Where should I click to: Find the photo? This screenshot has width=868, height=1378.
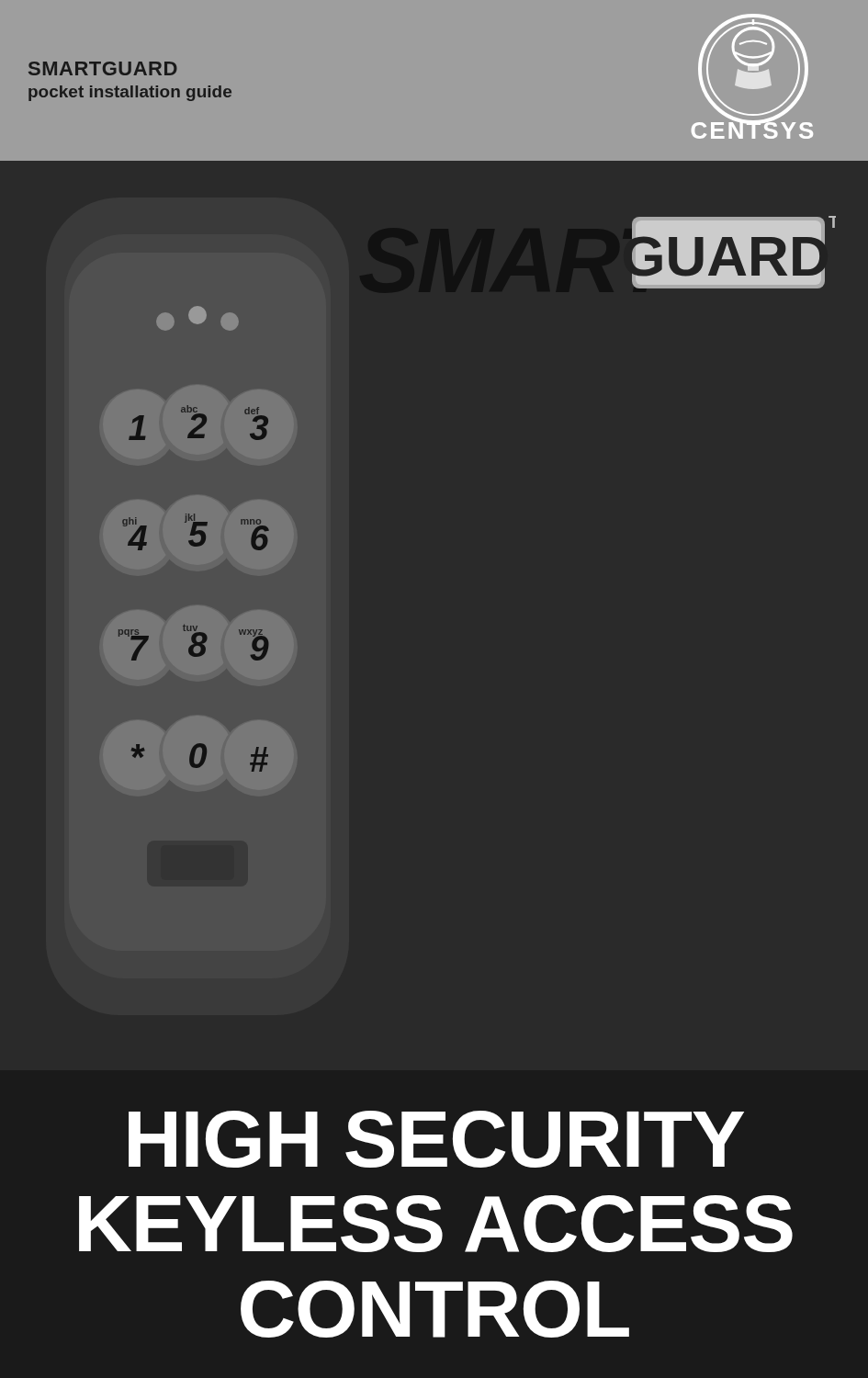click(202, 629)
